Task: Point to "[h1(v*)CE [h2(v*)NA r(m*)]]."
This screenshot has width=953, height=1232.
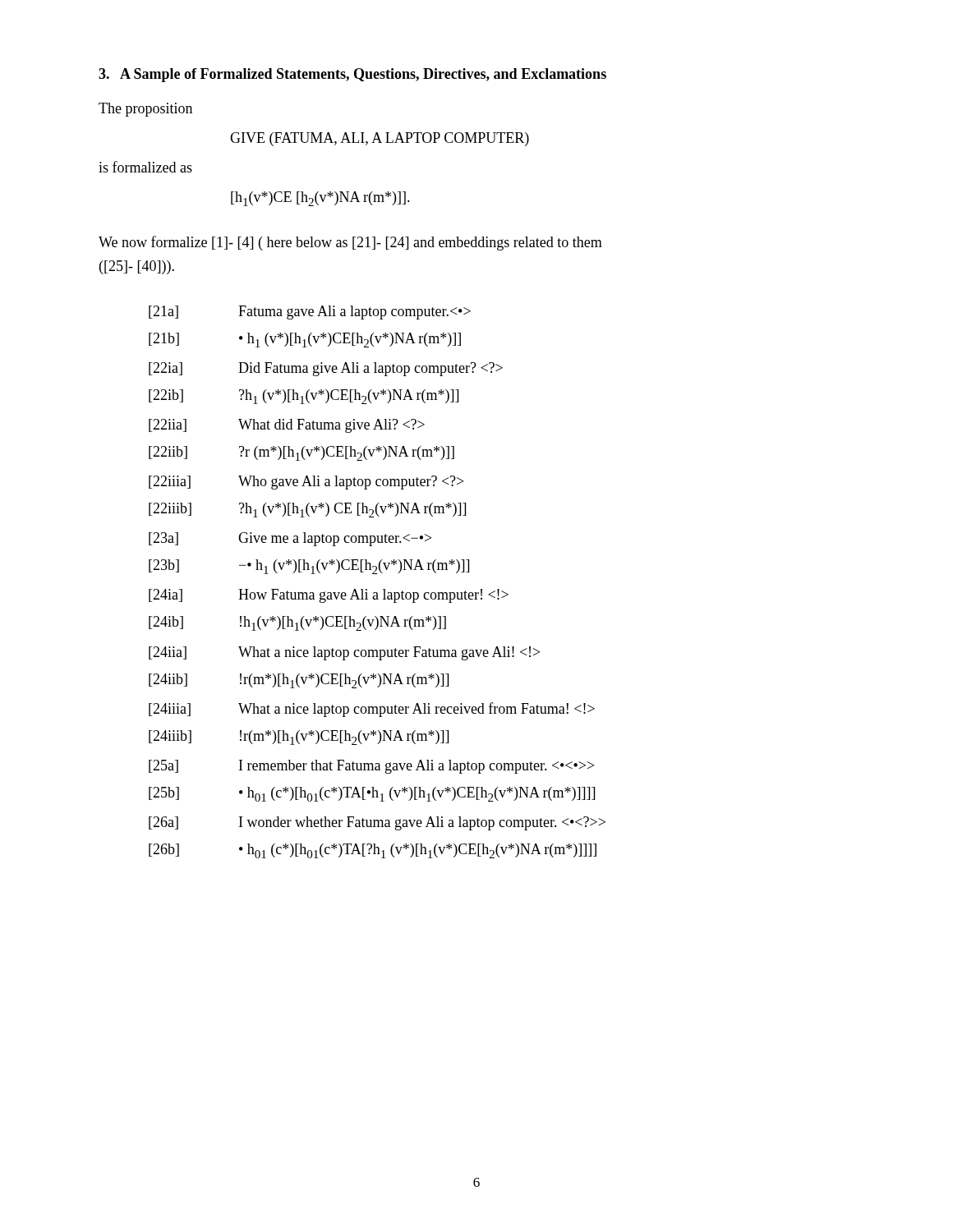Action: 320,198
